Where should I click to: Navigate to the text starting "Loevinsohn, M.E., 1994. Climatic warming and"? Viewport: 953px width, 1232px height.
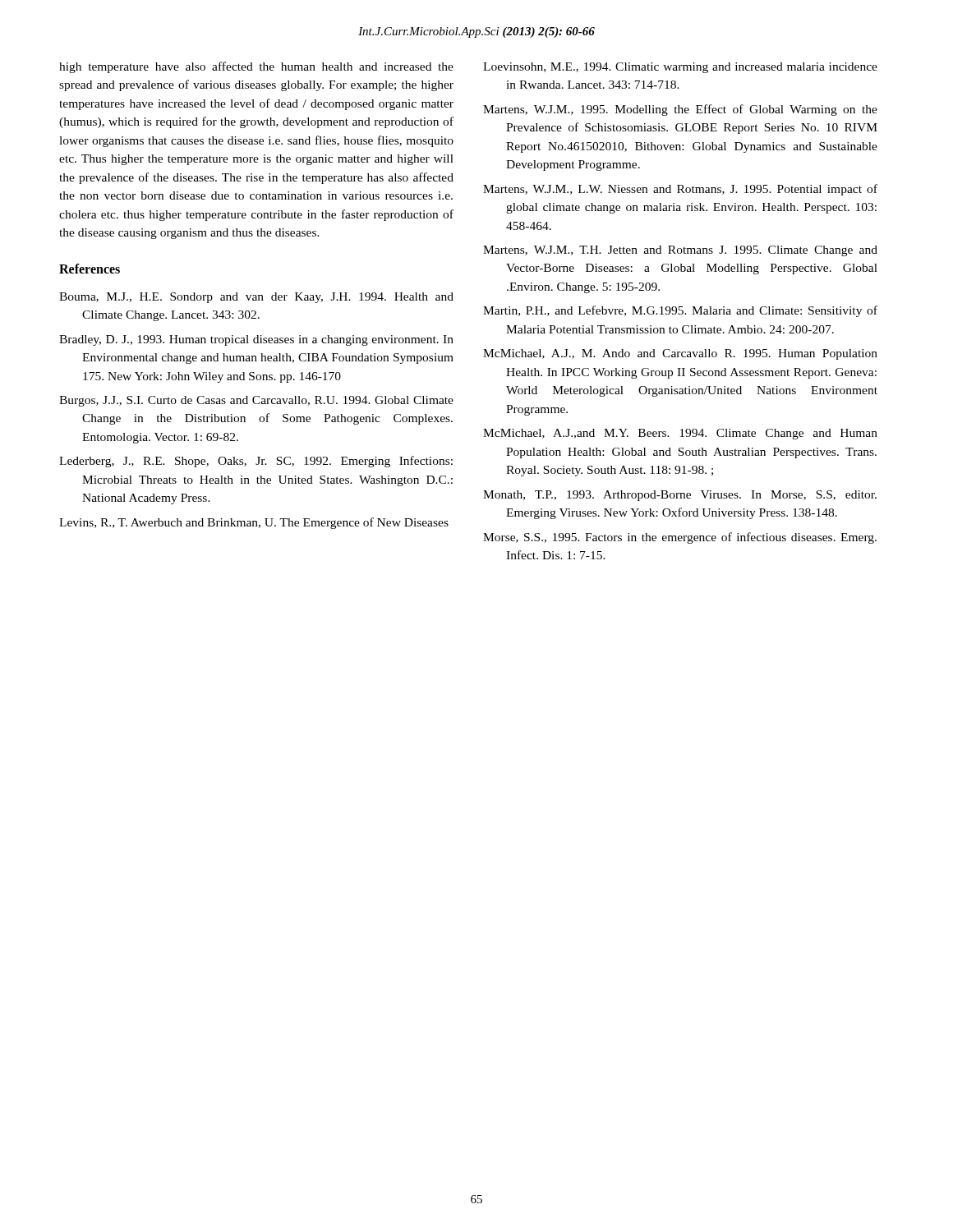tap(680, 75)
